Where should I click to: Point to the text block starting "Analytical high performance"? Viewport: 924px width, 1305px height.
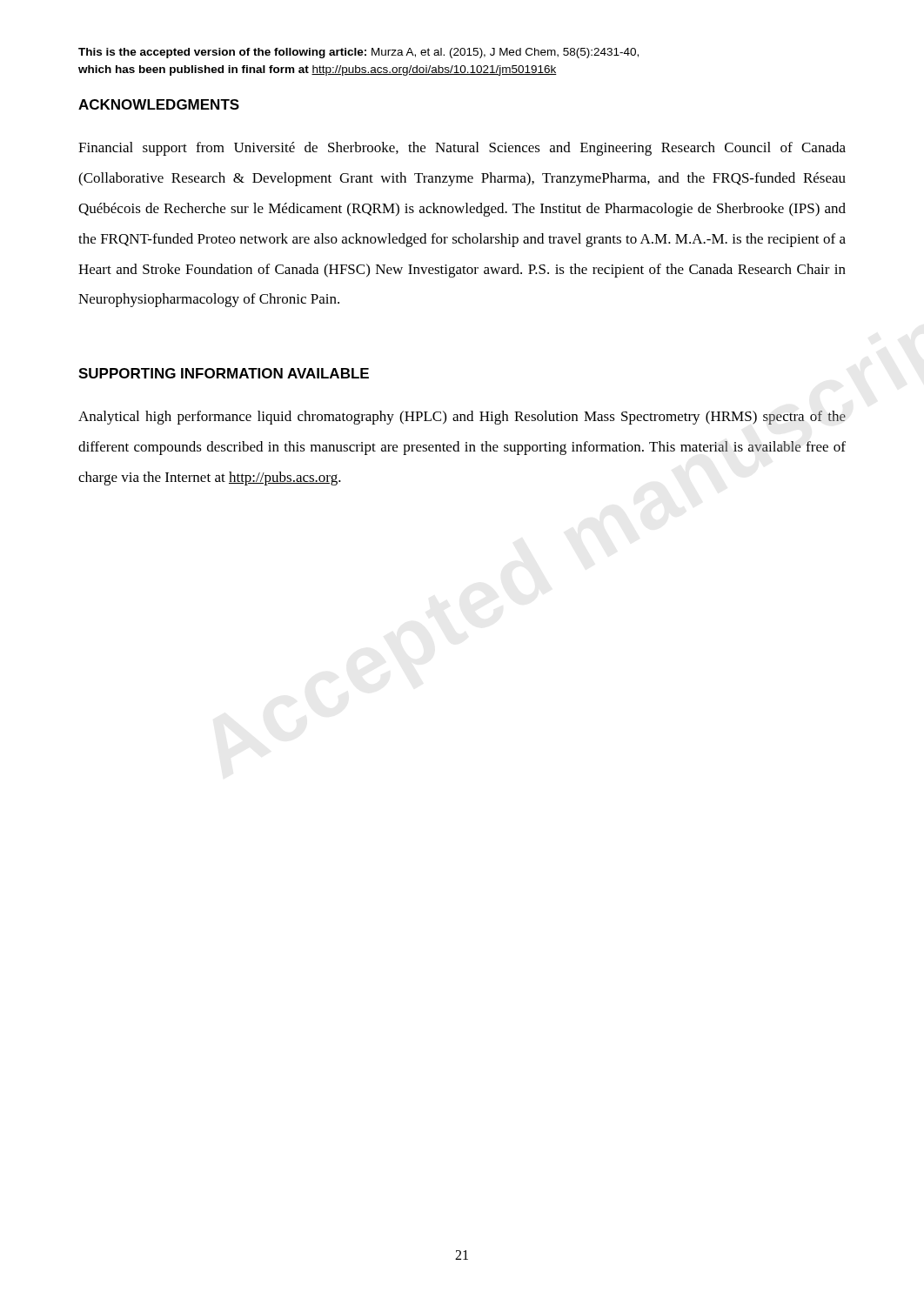coord(462,447)
